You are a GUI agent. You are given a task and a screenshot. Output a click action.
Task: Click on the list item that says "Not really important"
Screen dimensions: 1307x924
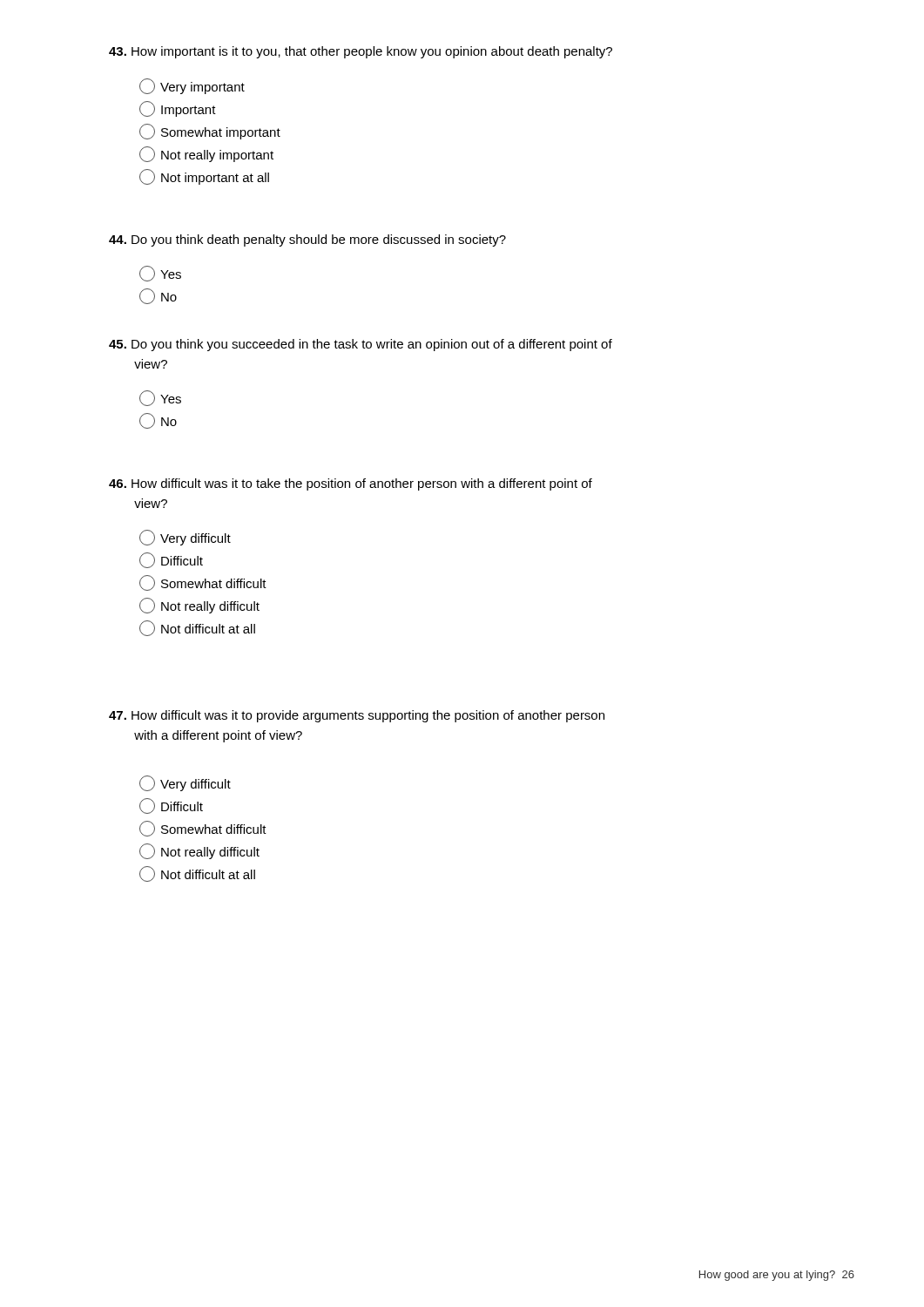pyautogui.click(x=206, y=154)
